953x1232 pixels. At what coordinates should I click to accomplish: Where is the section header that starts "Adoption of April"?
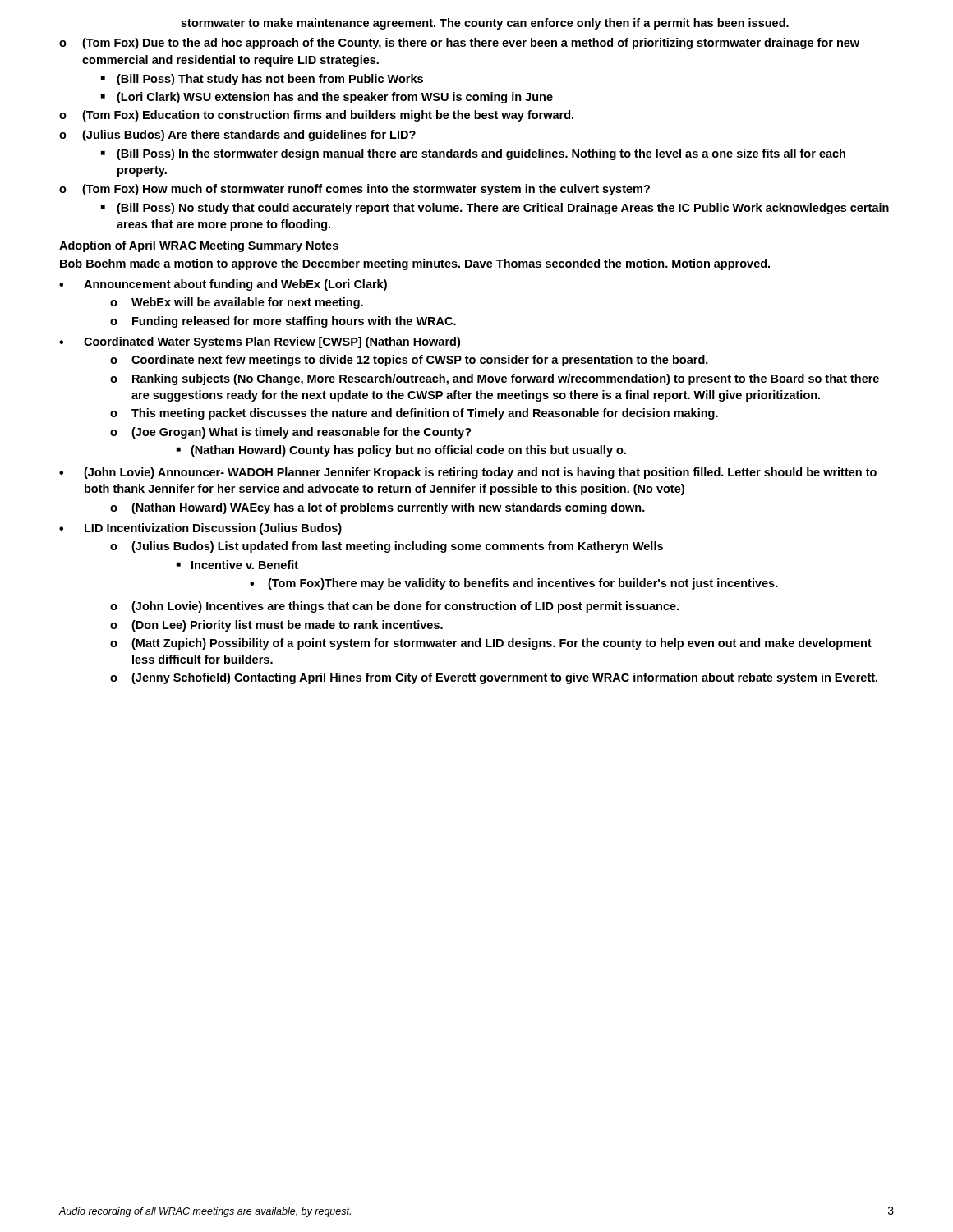tap(199, 245)
